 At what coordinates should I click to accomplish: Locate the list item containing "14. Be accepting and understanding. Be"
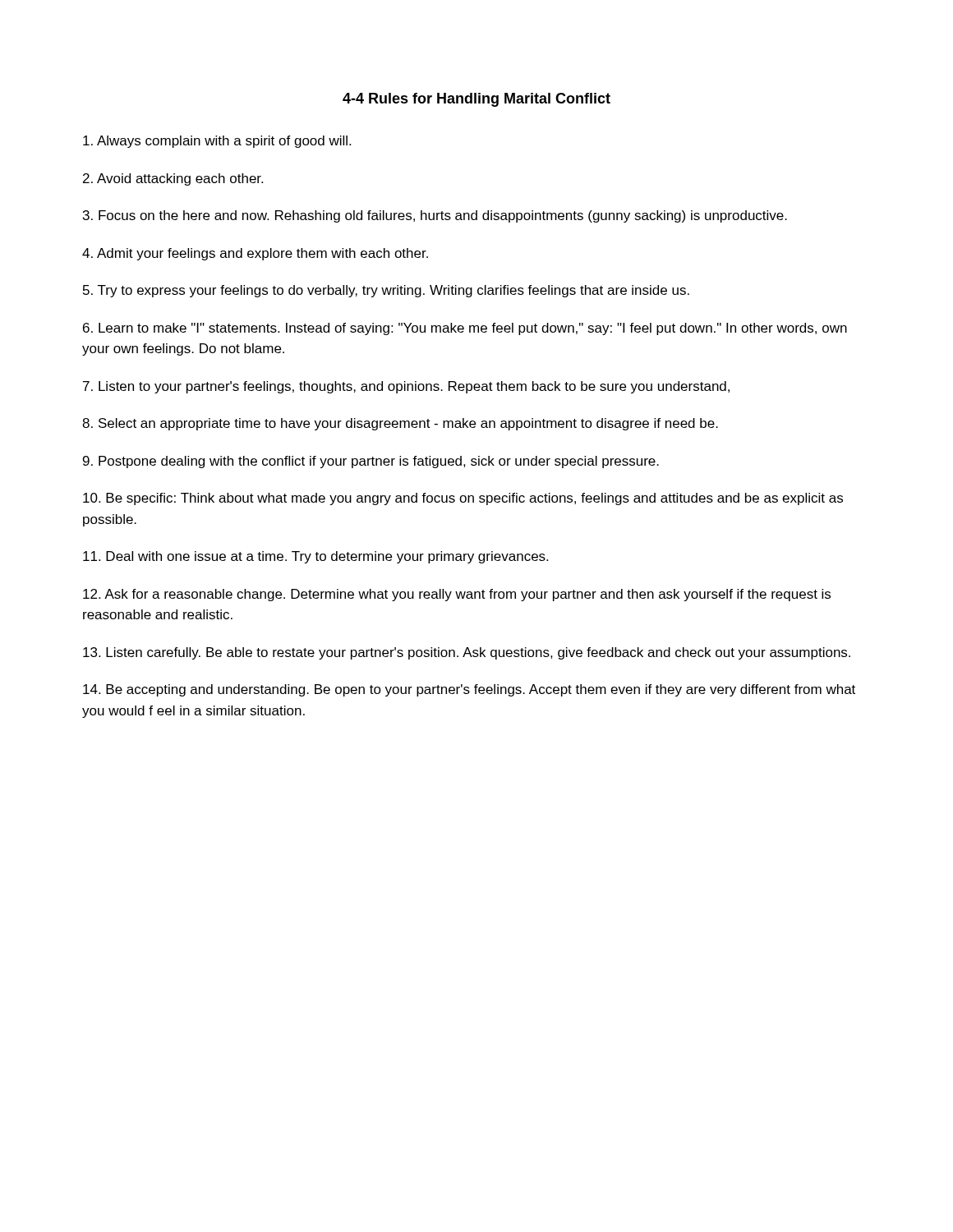[x=469, y=700]
